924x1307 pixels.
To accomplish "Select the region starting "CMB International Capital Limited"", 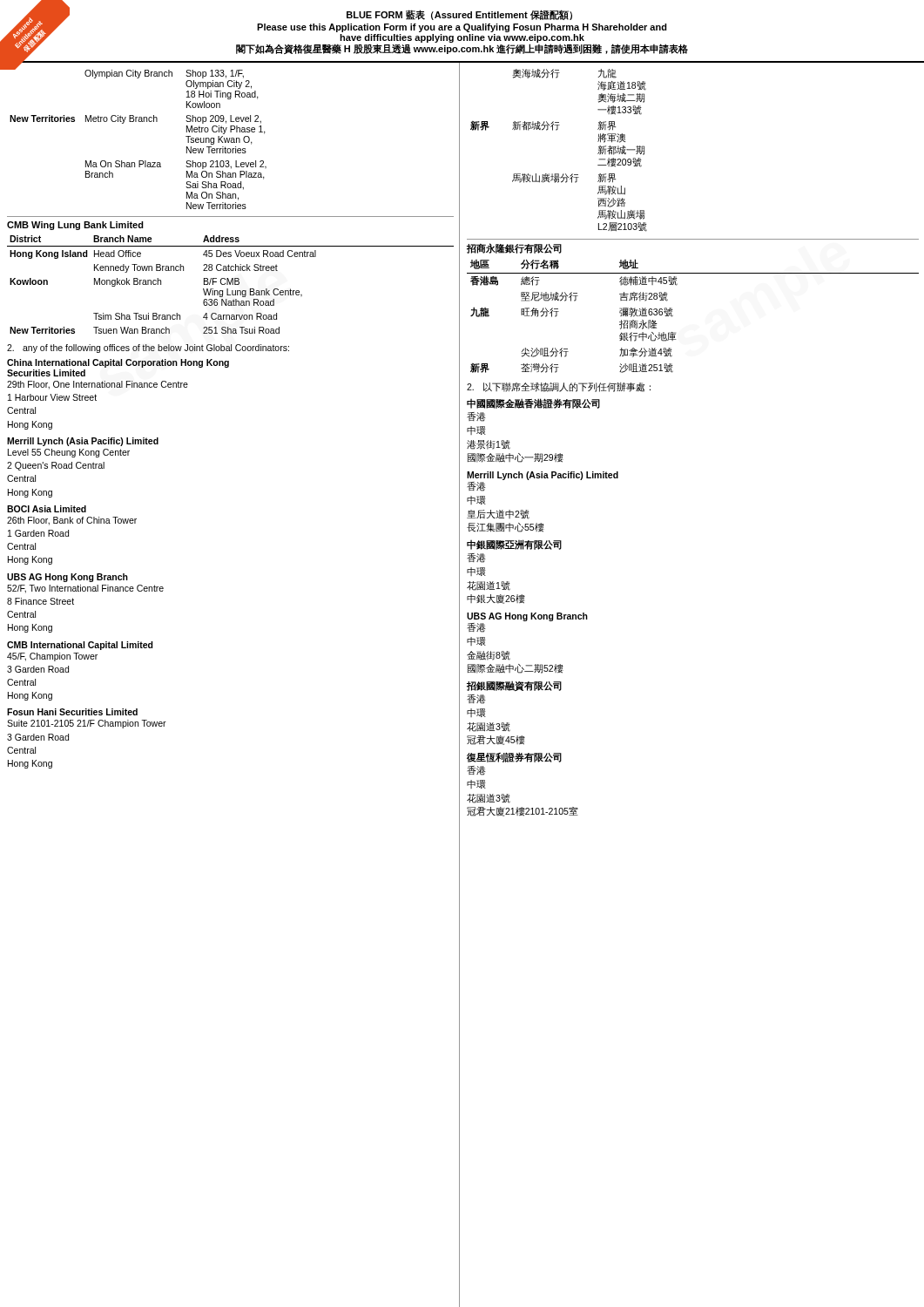I will (x=80, y=644).
